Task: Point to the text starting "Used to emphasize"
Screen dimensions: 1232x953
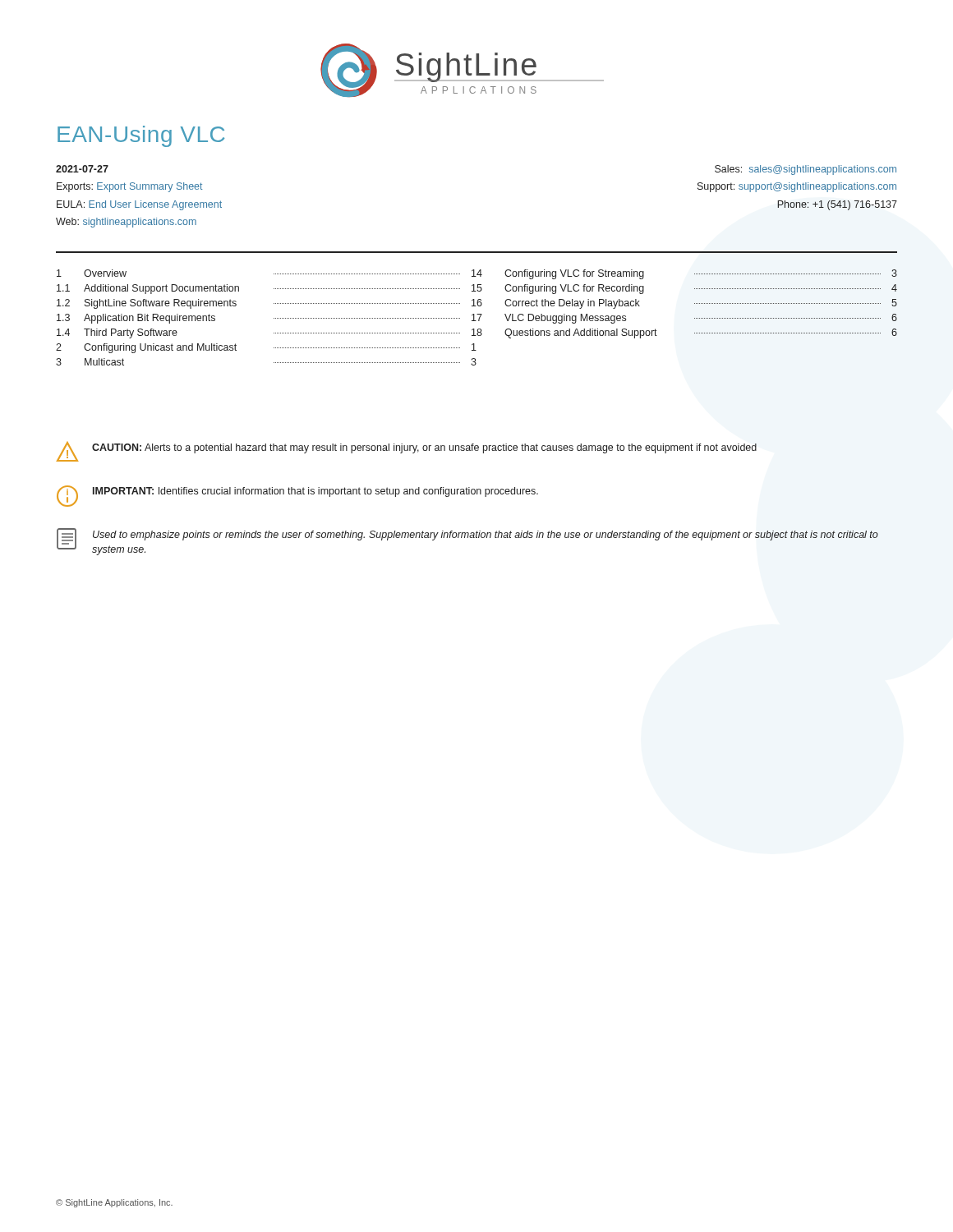Action: 476,542
